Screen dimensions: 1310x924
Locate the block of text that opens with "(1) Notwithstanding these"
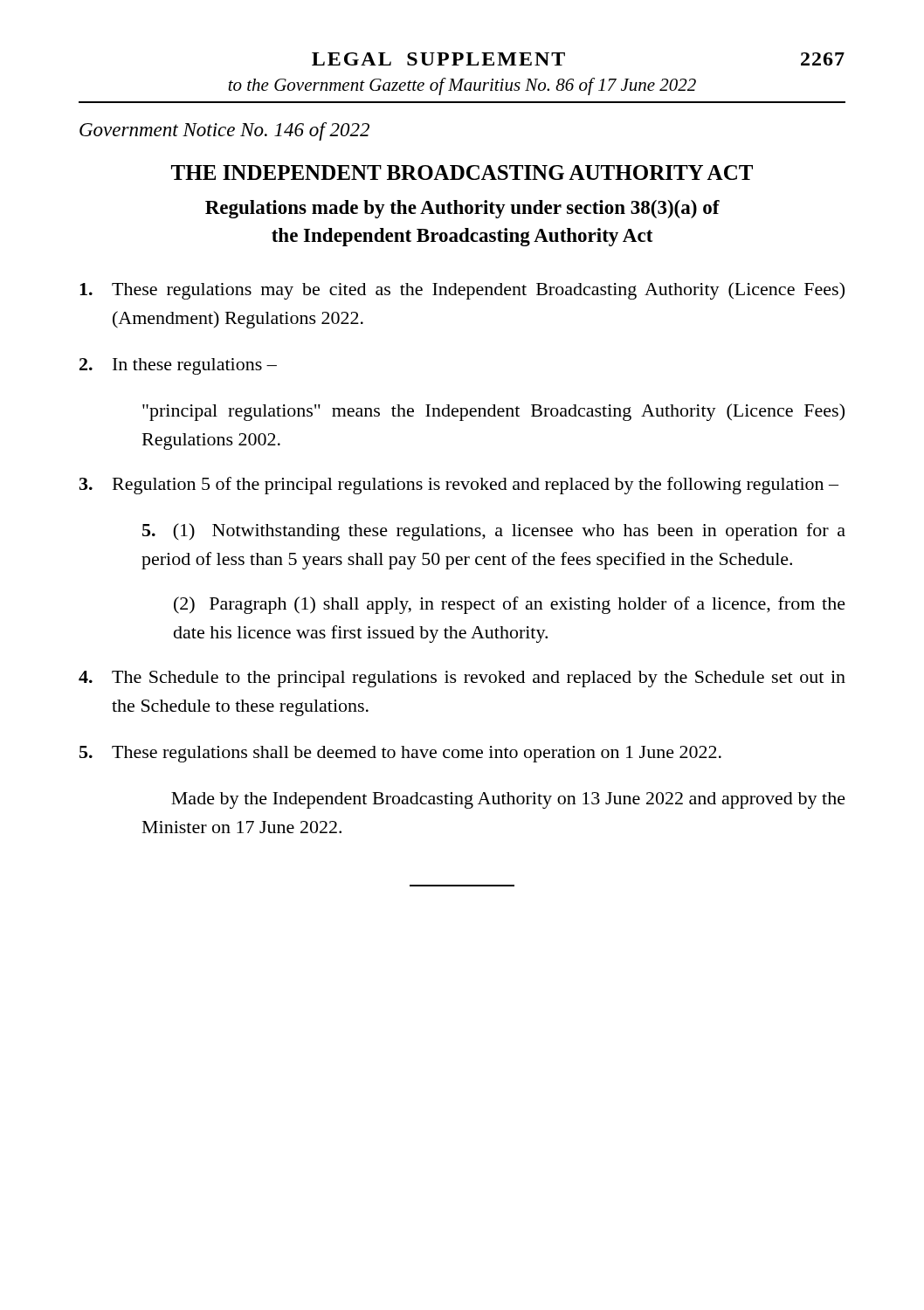[x=493, y=544]
